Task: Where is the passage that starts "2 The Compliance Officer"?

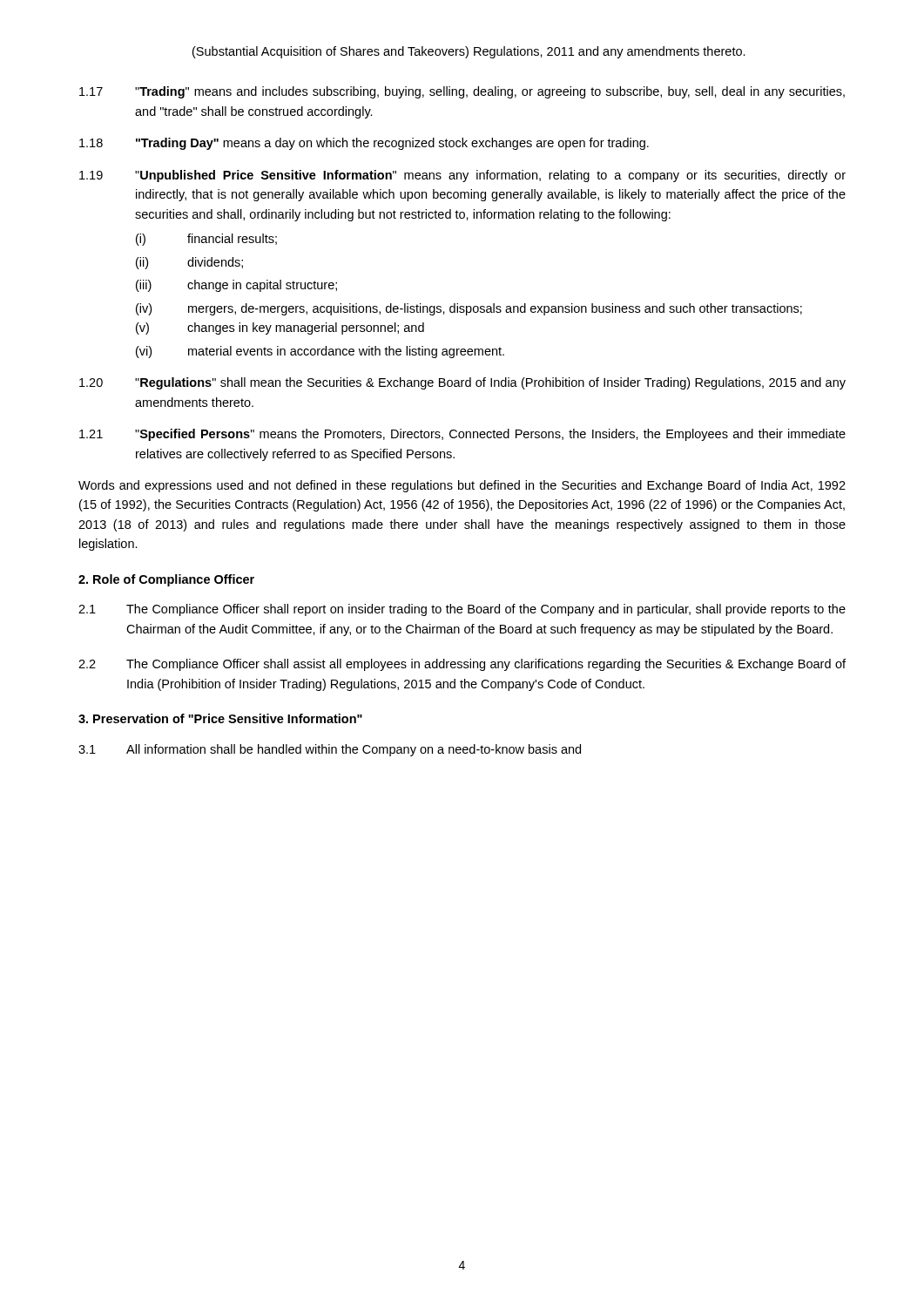Action: (x=462, y=674)
